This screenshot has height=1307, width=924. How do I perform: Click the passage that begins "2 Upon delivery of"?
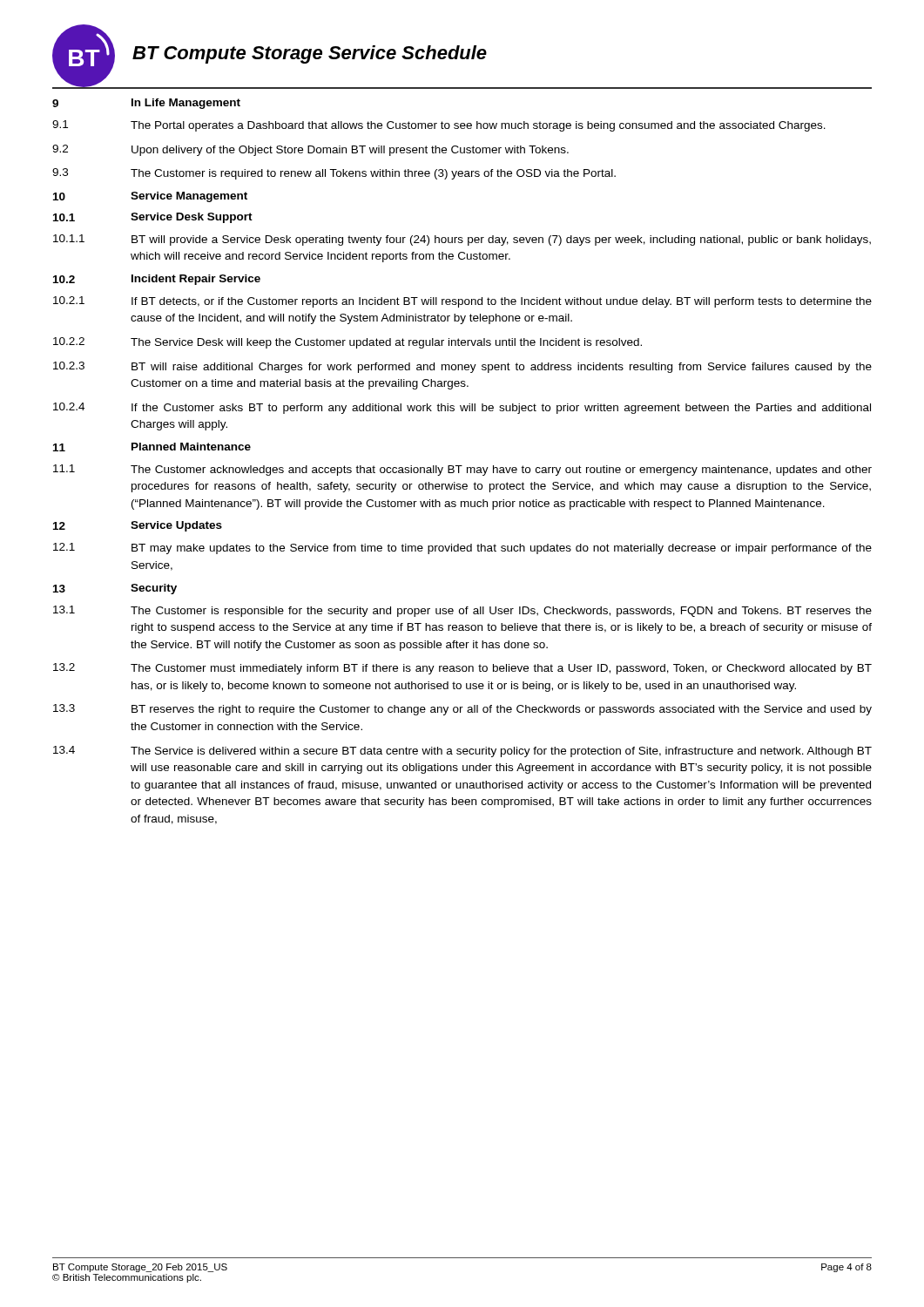[x=462, y=149]
